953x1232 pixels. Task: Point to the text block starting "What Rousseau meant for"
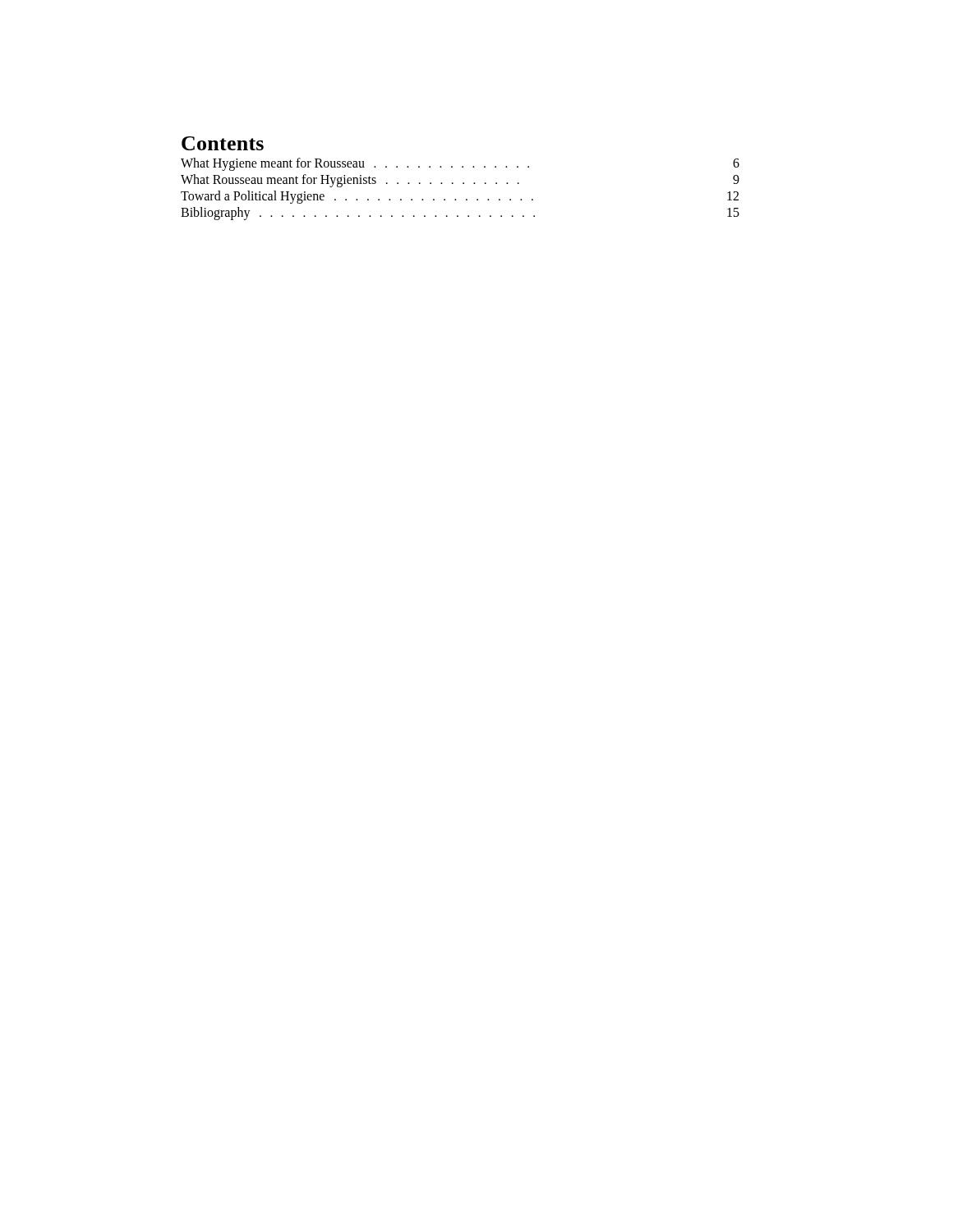460,180
